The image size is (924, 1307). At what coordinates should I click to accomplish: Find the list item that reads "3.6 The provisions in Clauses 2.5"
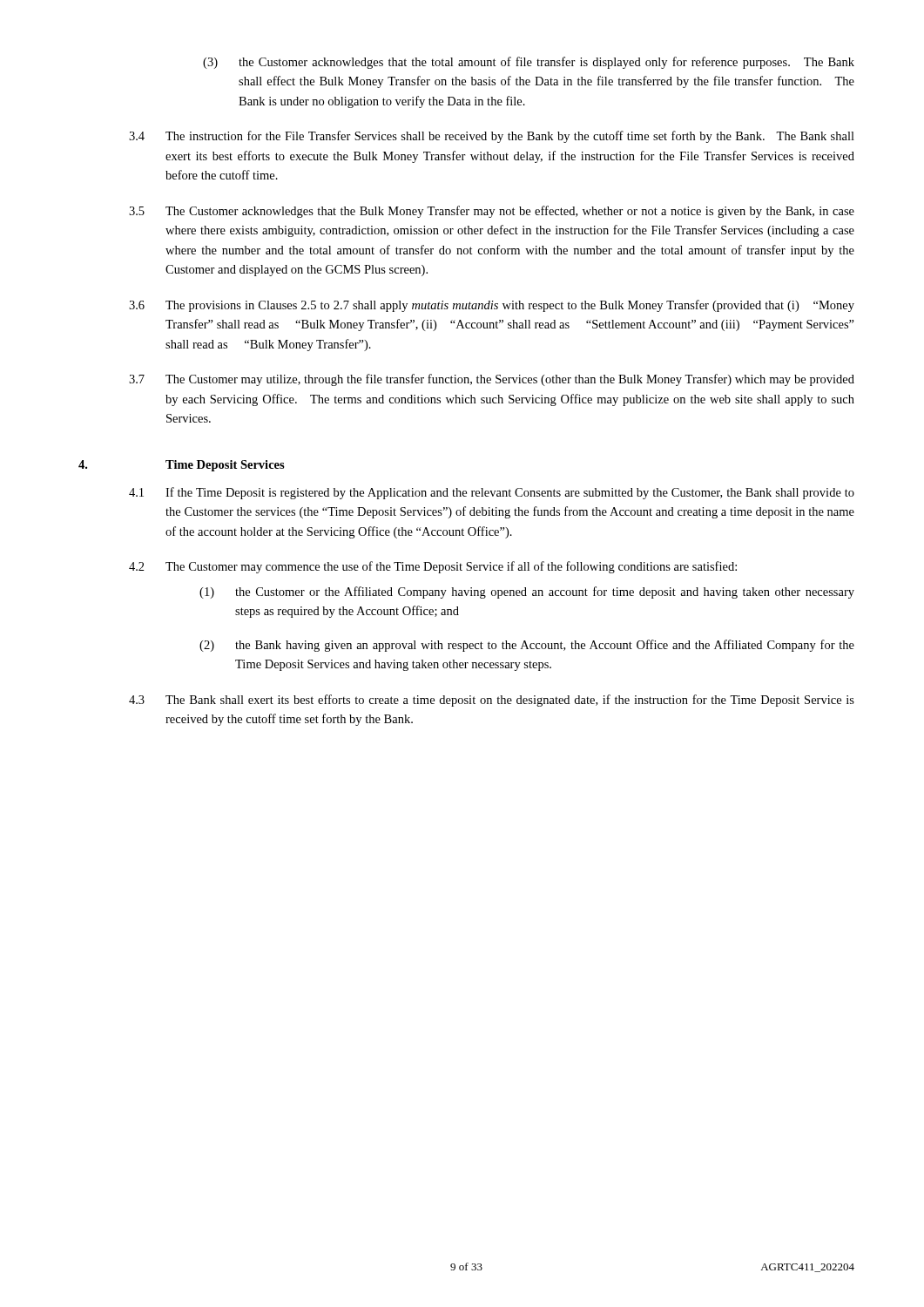[466, 324]
